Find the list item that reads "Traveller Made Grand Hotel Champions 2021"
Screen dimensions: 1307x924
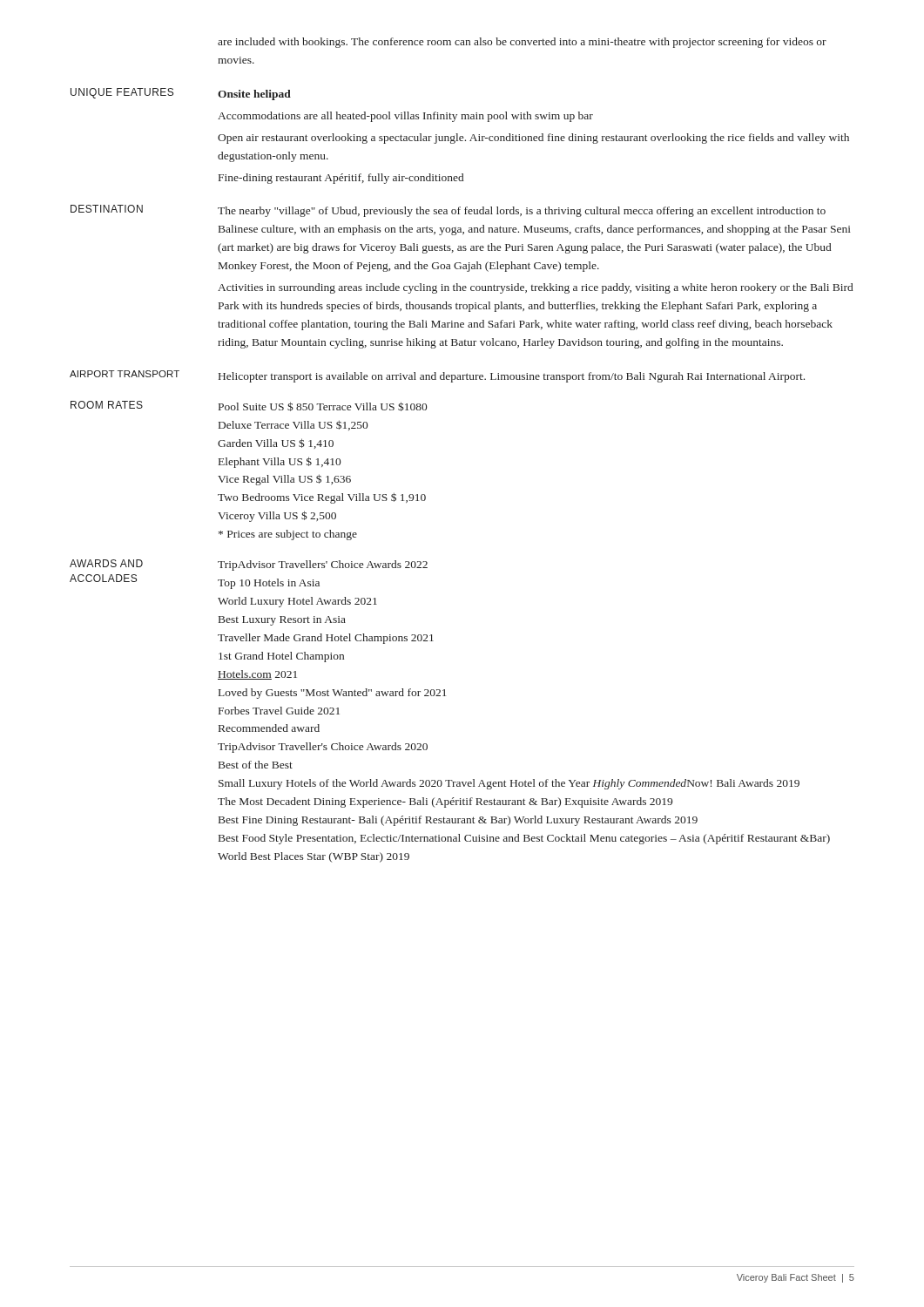coord(326,637)
